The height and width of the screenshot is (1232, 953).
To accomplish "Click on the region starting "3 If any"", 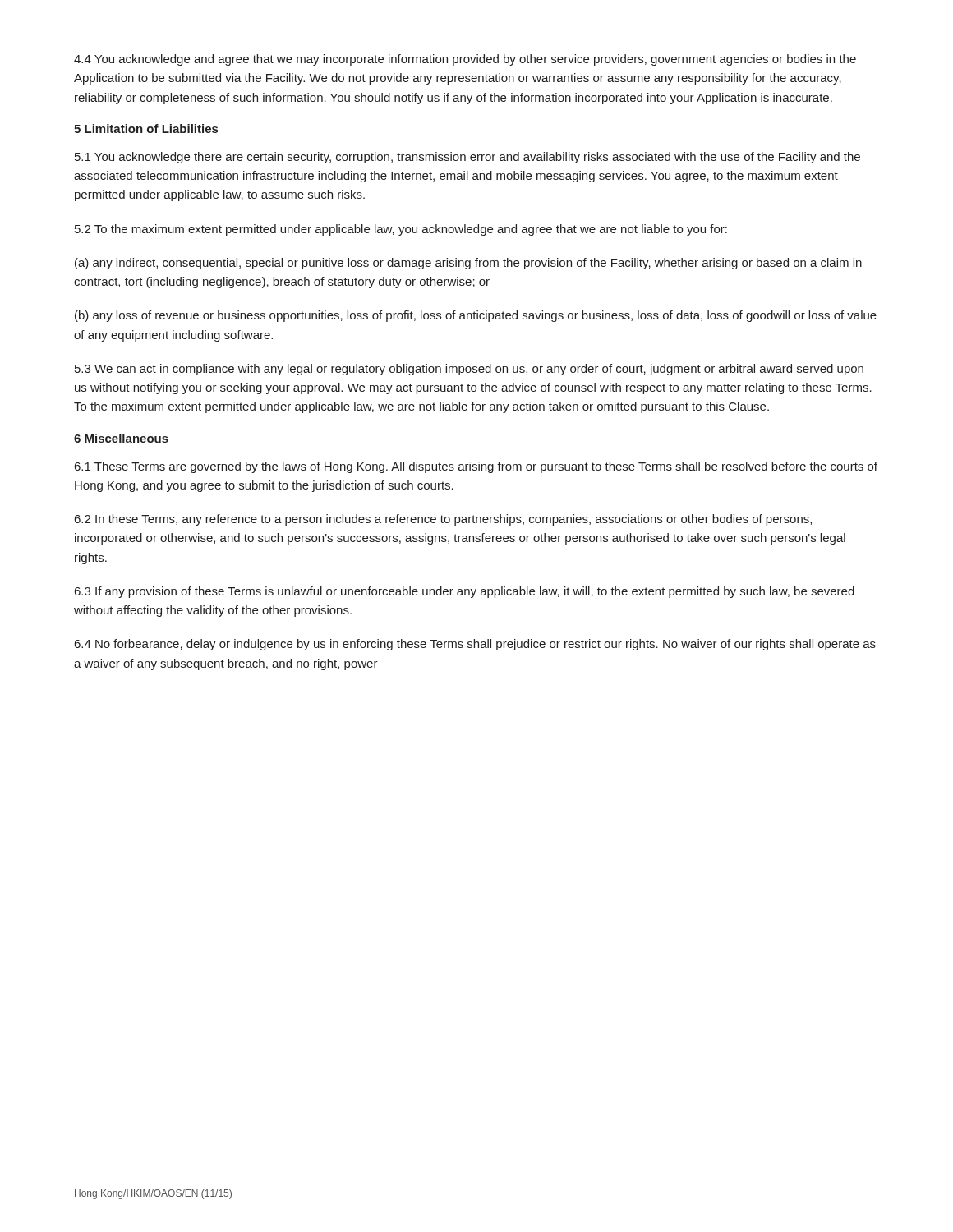I will click(x=464, y=600).
